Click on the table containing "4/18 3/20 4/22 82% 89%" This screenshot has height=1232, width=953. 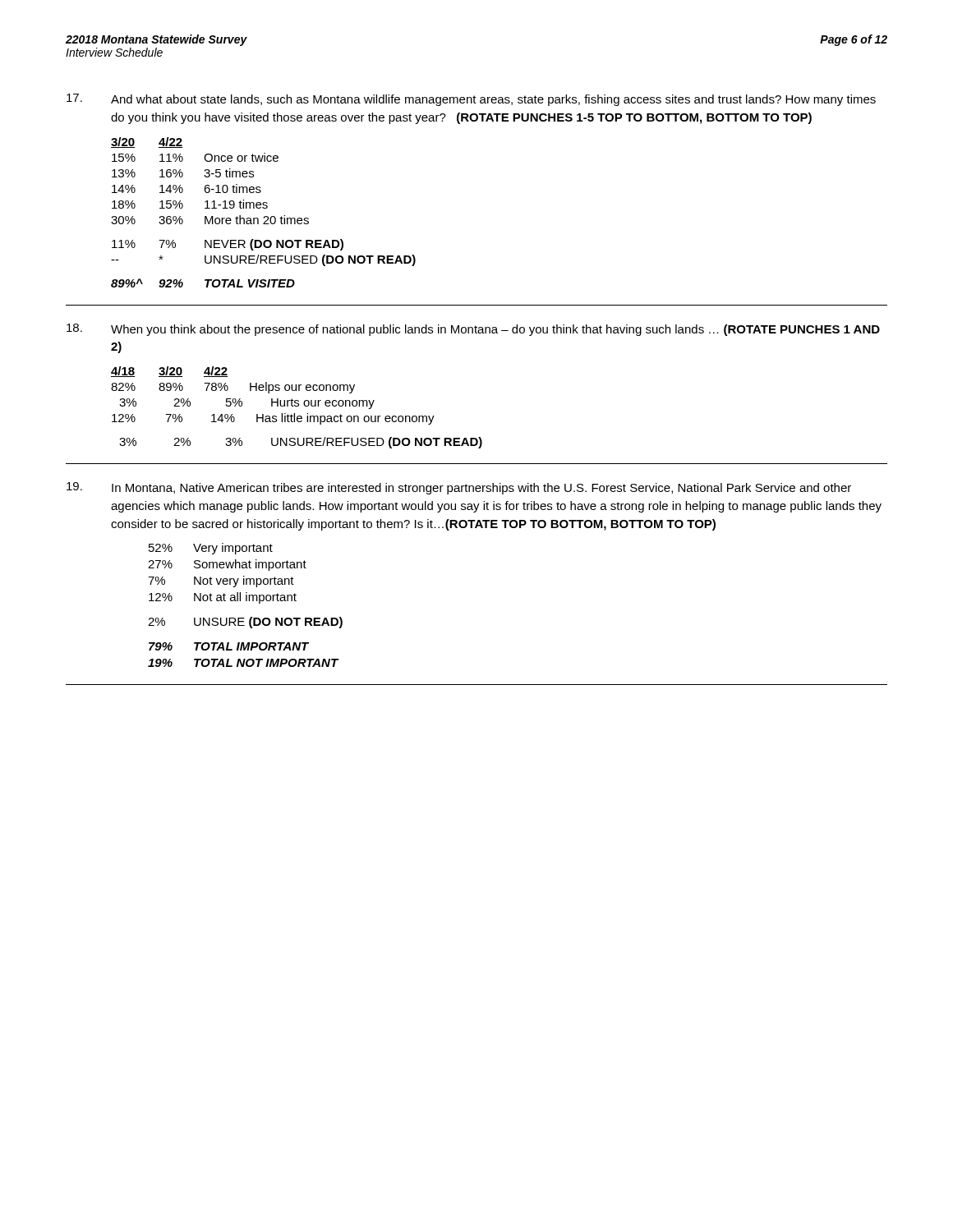point(499,406)
